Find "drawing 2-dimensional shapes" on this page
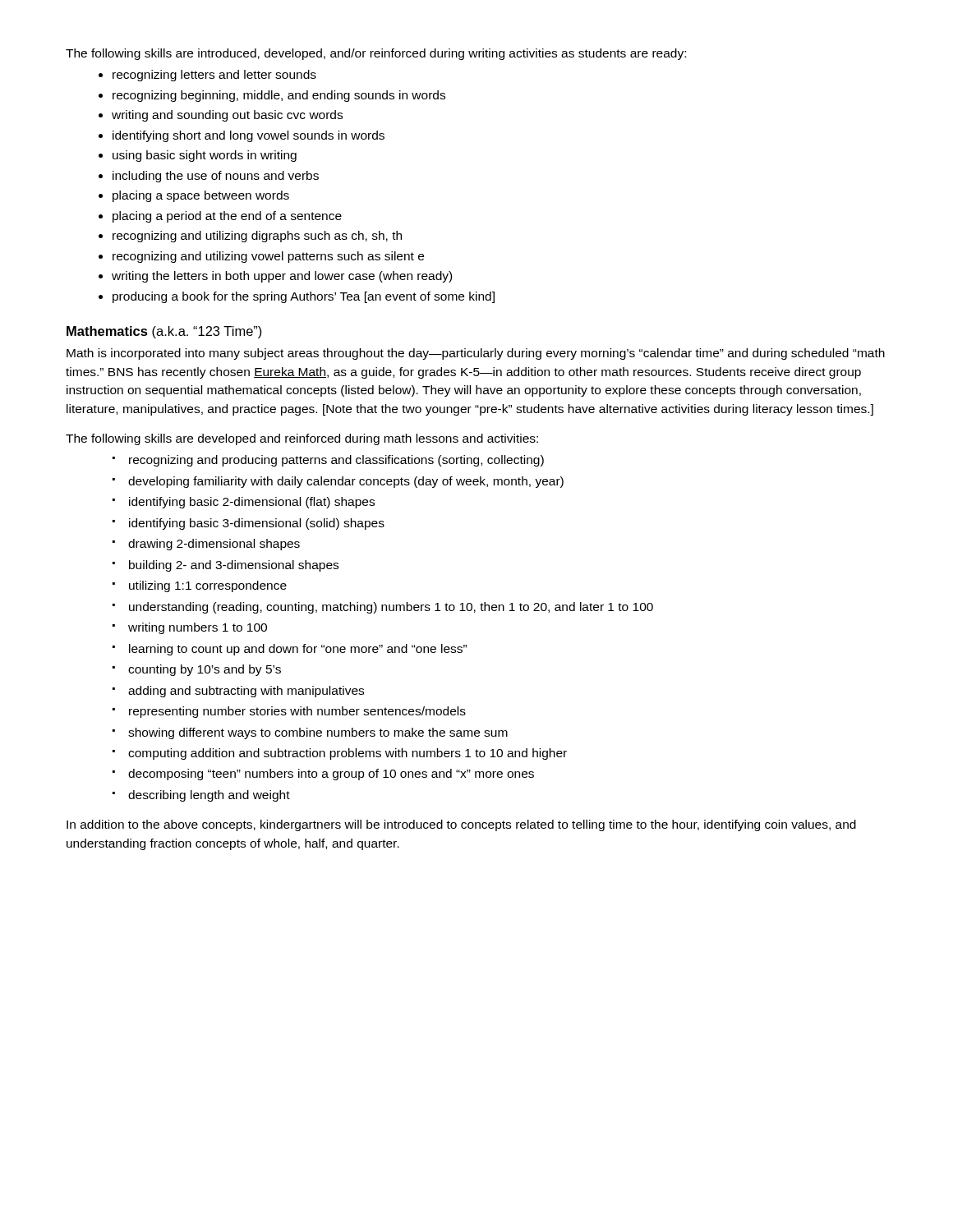This screenshot has height=1232, width=953. click(x=214, y=544)
